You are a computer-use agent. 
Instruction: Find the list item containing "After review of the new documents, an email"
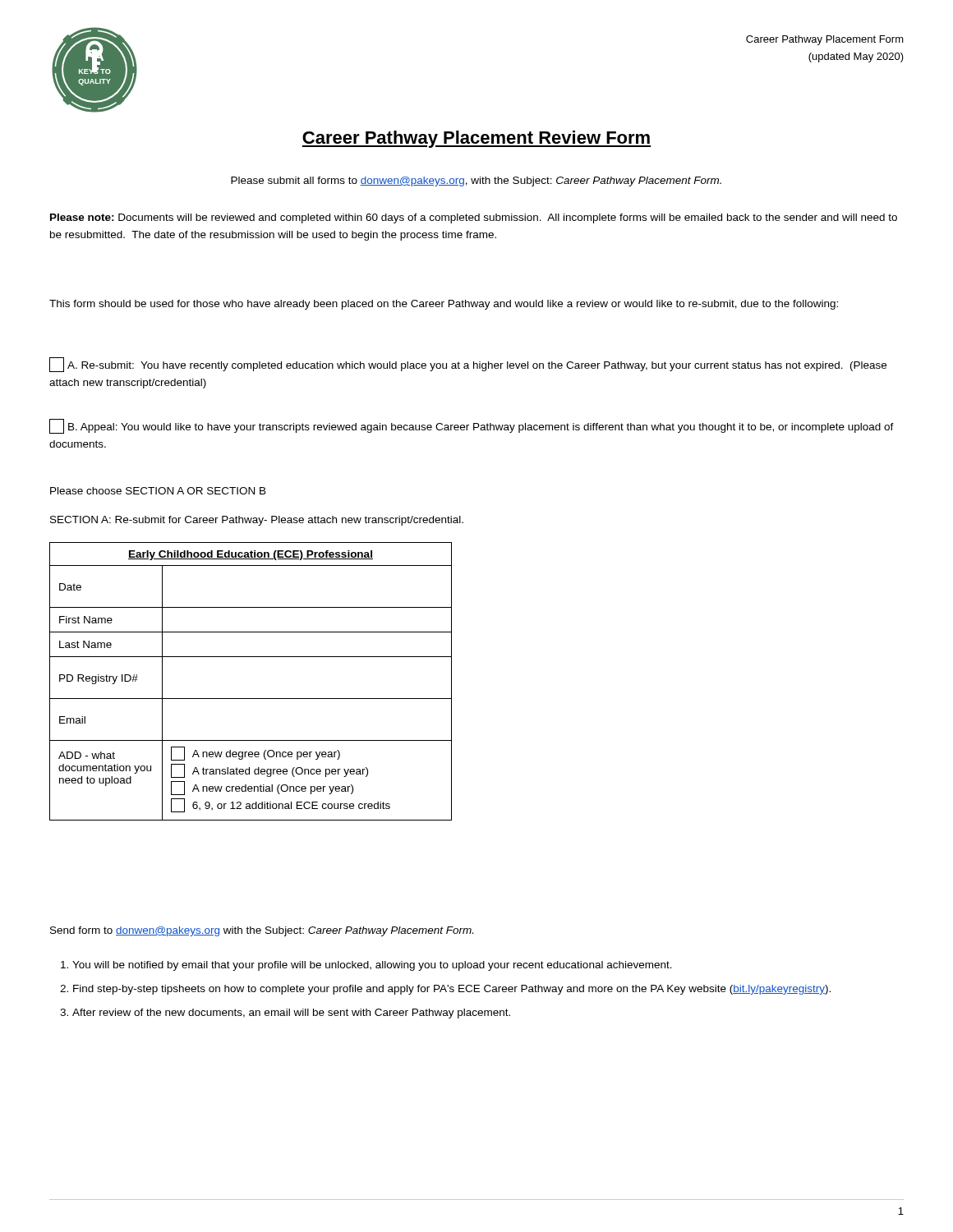(x=292, y=1012)
